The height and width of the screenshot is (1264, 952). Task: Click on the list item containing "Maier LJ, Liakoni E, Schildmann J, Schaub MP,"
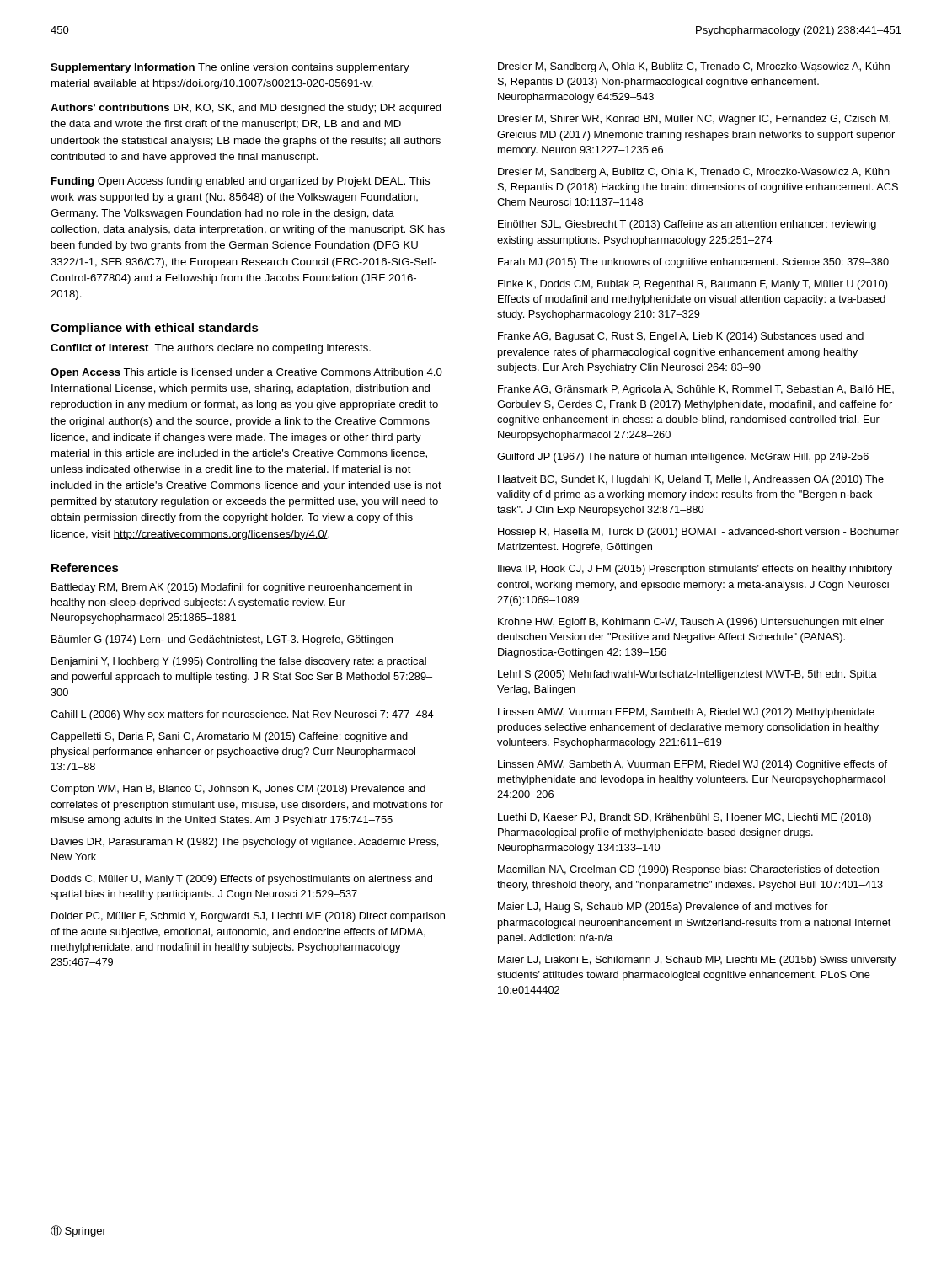(696, 975)
